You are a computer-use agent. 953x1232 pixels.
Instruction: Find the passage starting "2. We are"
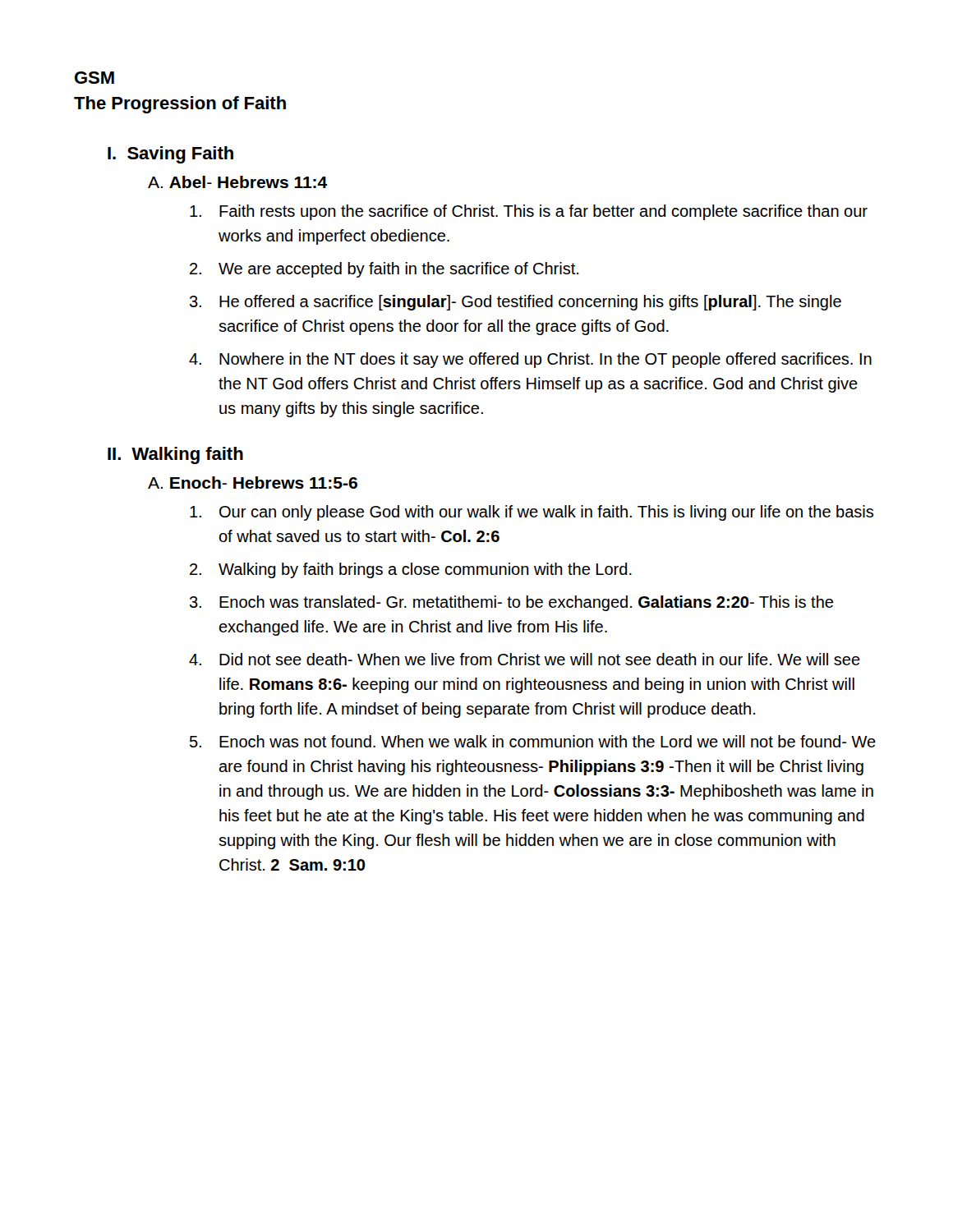coord(534,268)
